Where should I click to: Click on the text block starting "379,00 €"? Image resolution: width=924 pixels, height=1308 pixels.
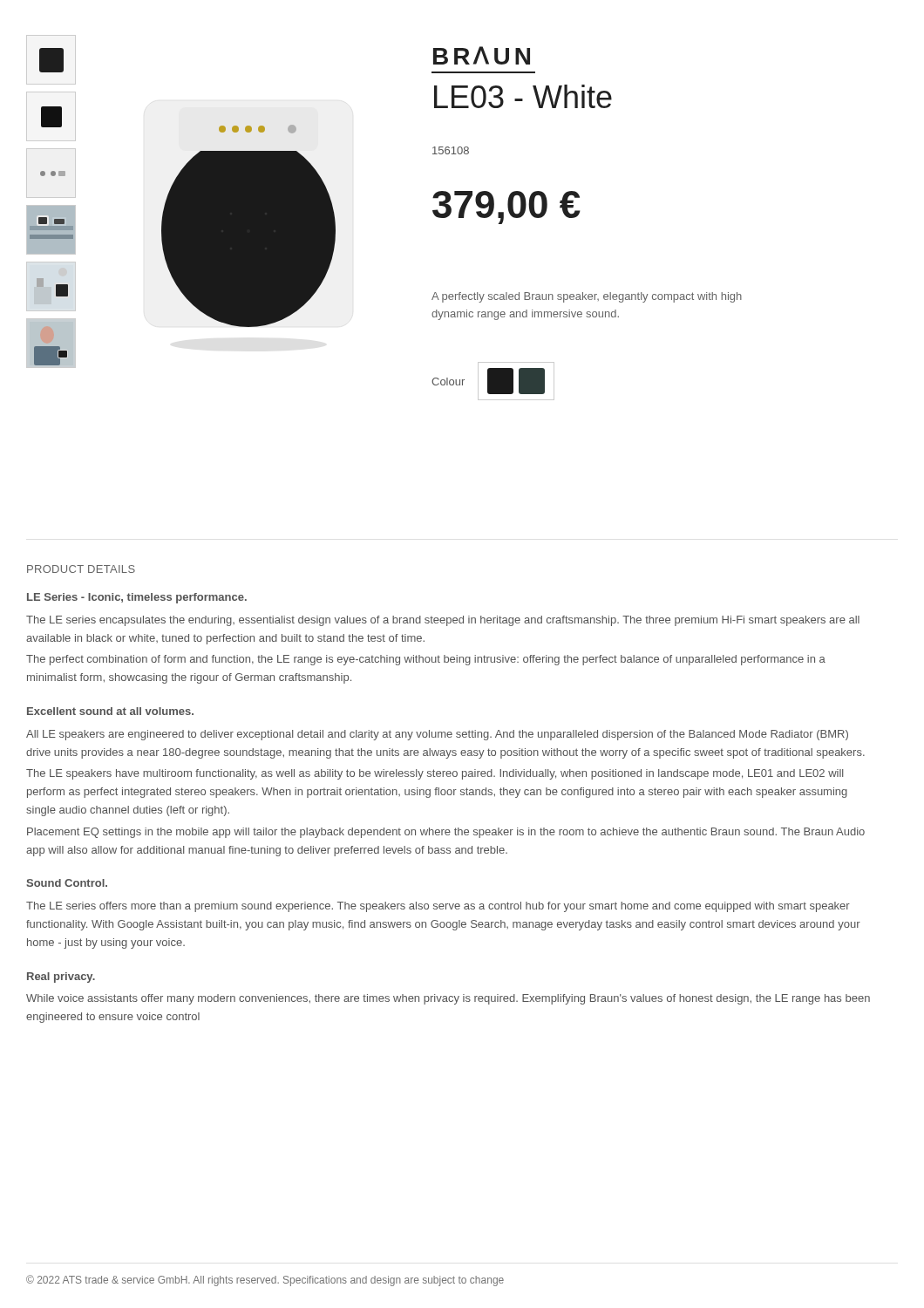pos(506,205)
